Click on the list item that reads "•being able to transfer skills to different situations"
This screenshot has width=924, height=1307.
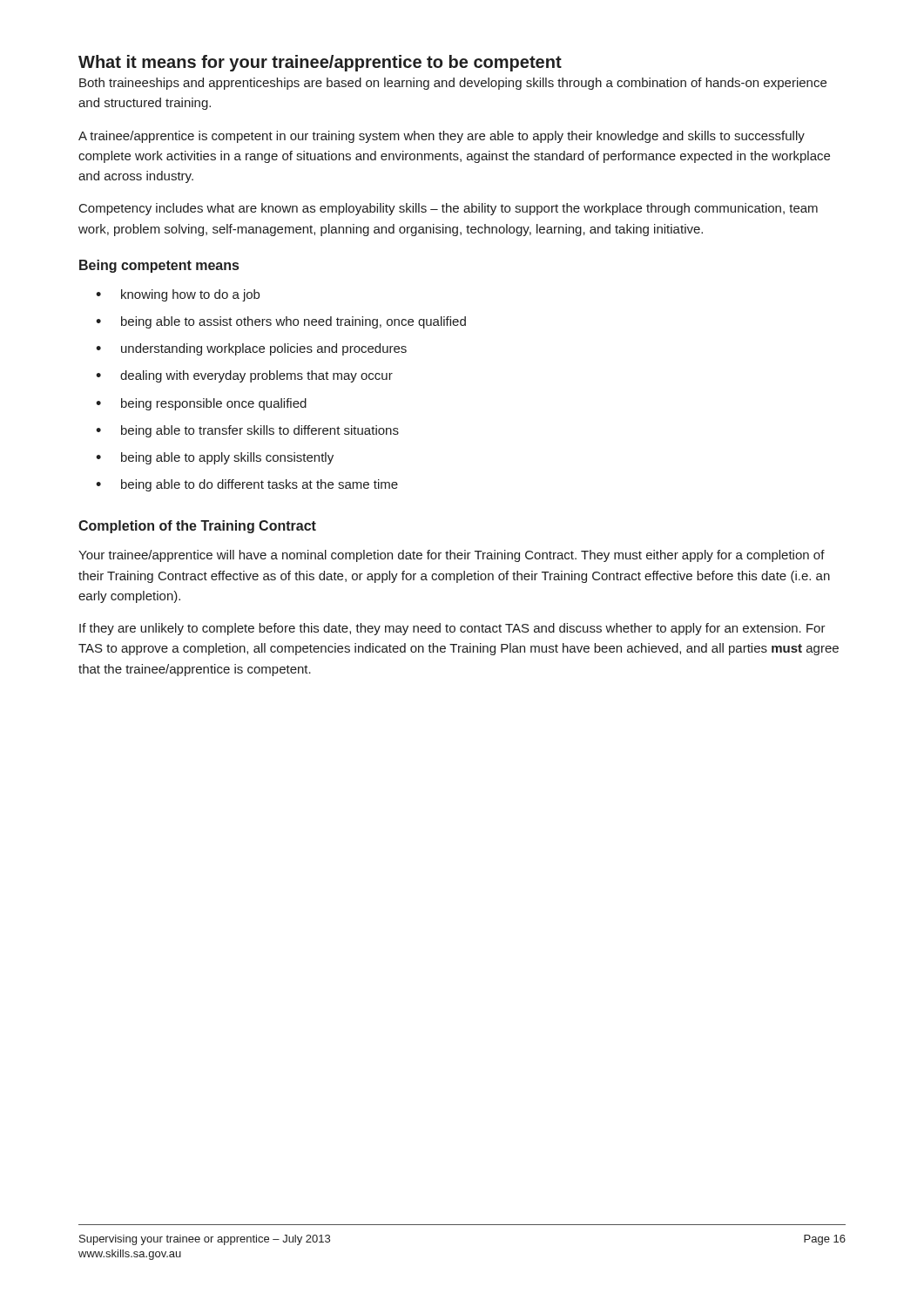coord(247,431)
